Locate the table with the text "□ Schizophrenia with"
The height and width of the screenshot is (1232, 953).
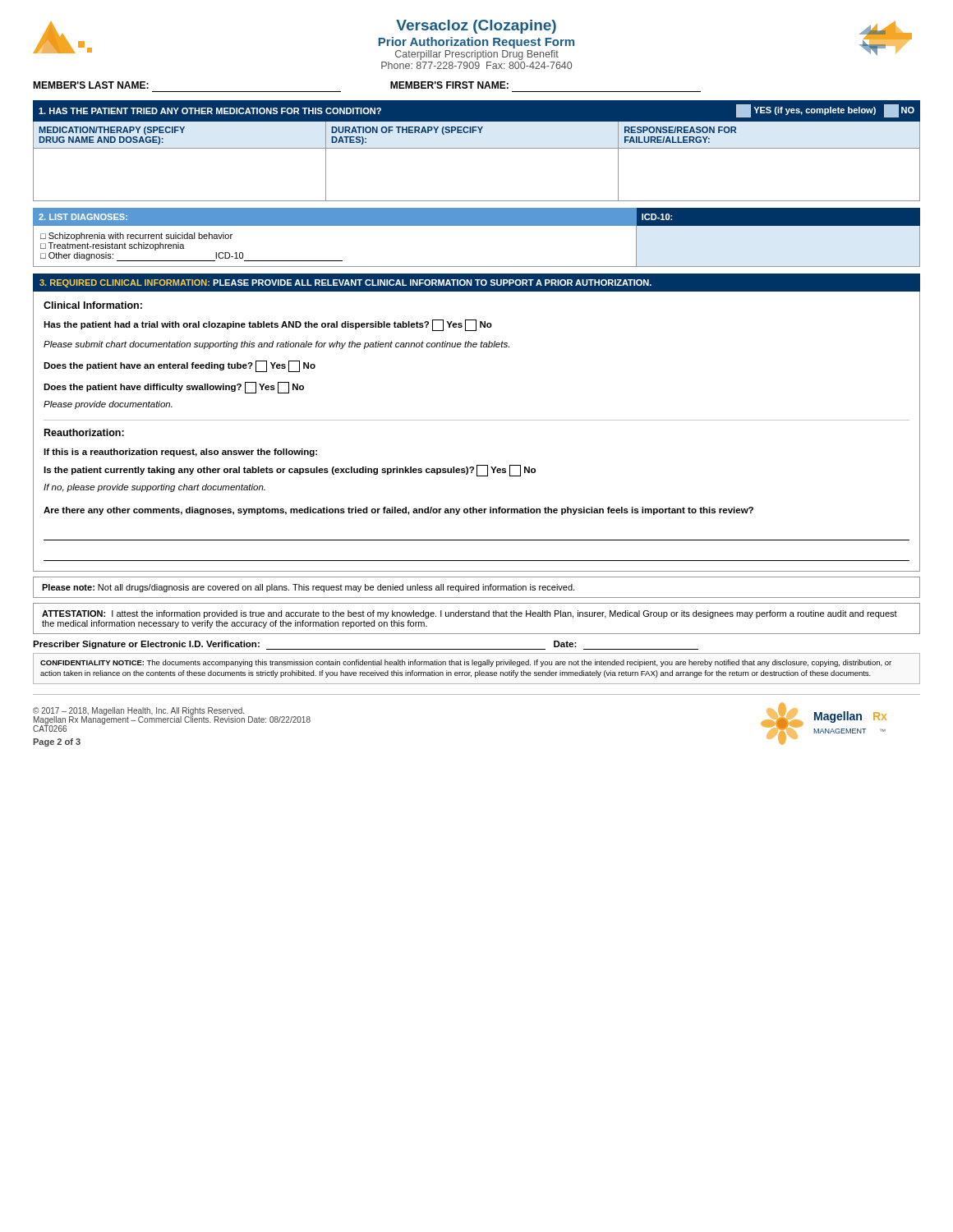[476, 237]
